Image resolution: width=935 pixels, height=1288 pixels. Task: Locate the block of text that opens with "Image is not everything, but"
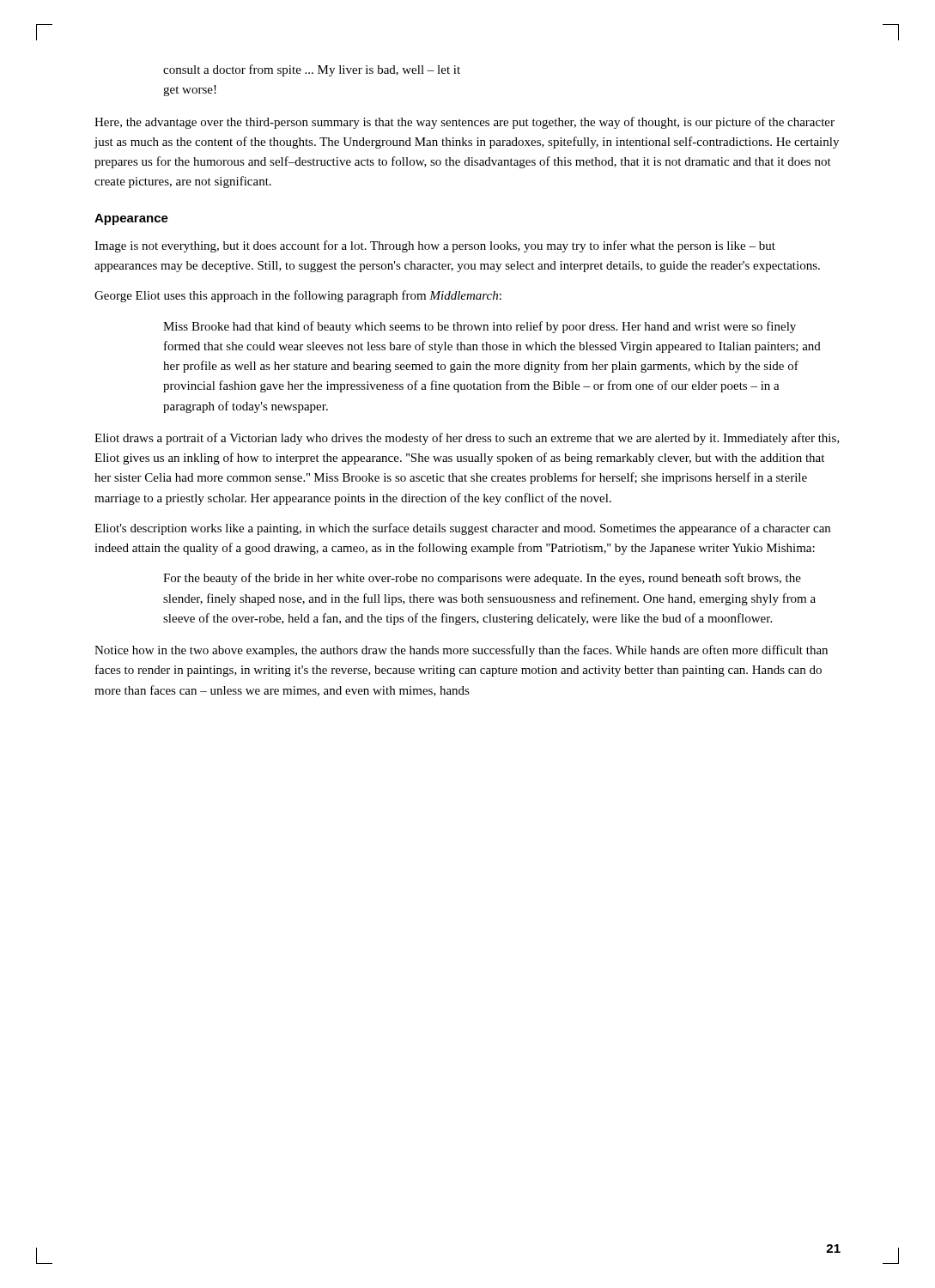click(468, 256)
